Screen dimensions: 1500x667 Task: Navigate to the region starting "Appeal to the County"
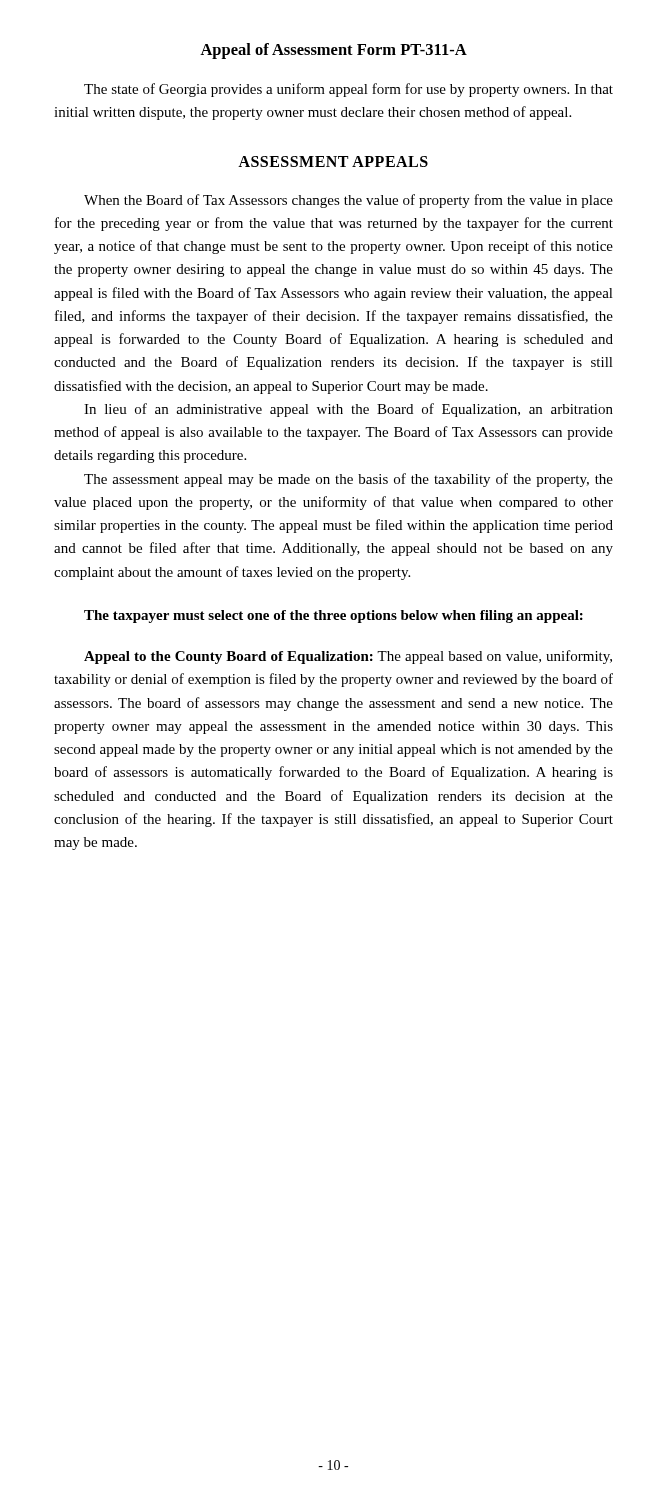click(x=334, y=750)
